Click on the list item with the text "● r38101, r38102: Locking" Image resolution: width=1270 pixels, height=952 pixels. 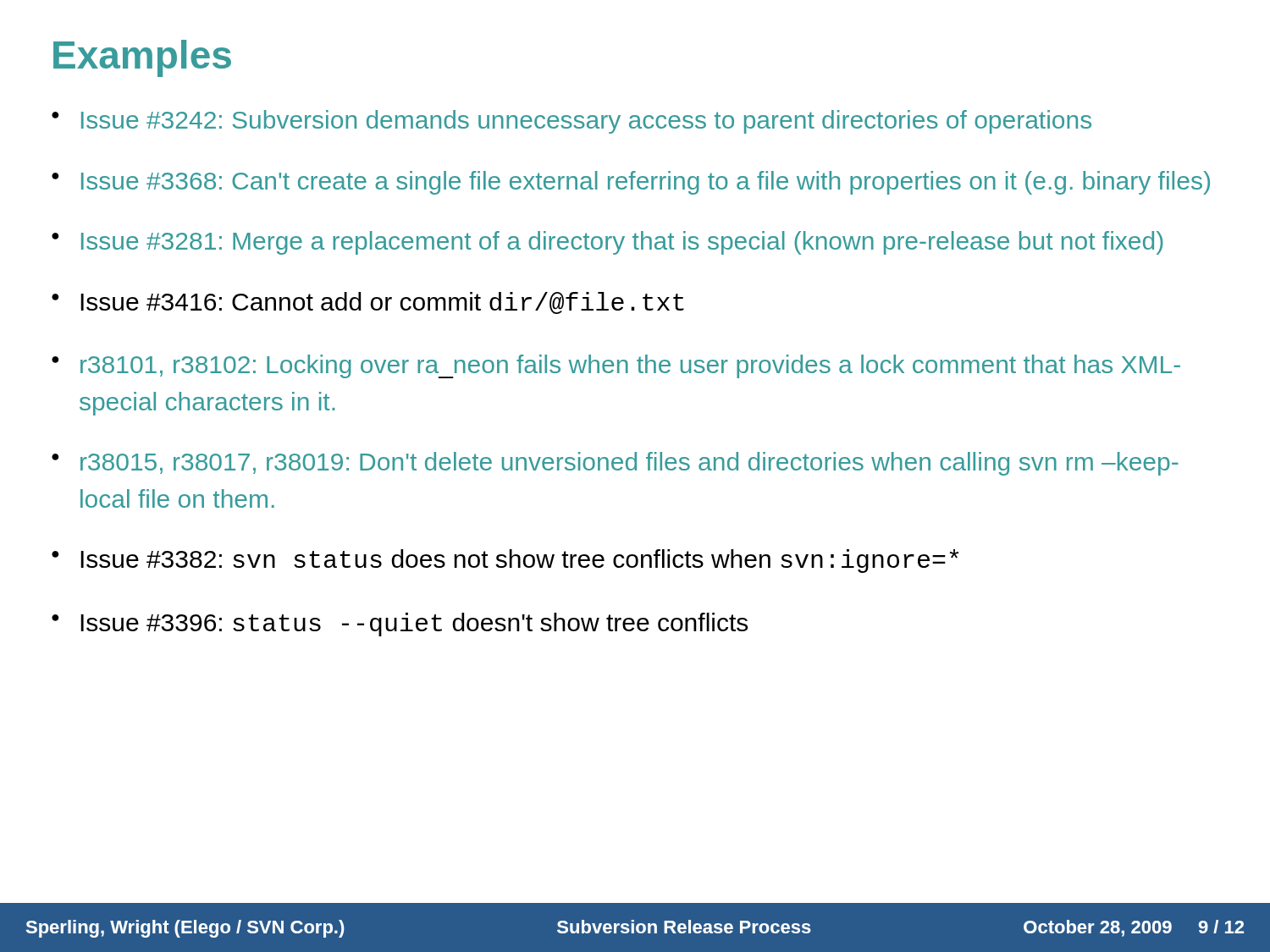635,383
